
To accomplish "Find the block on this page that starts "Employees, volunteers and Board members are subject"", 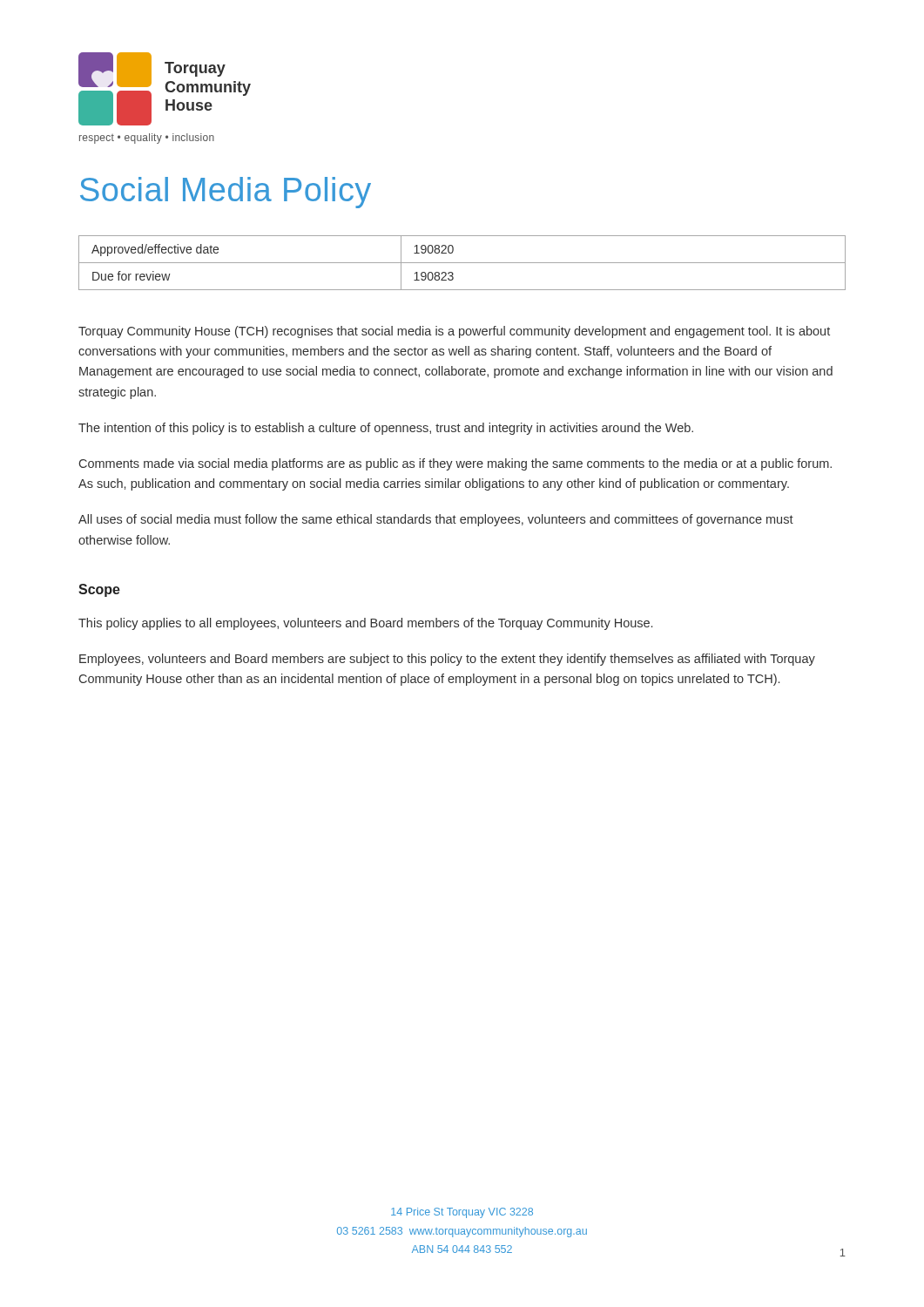I will (447, 669).
